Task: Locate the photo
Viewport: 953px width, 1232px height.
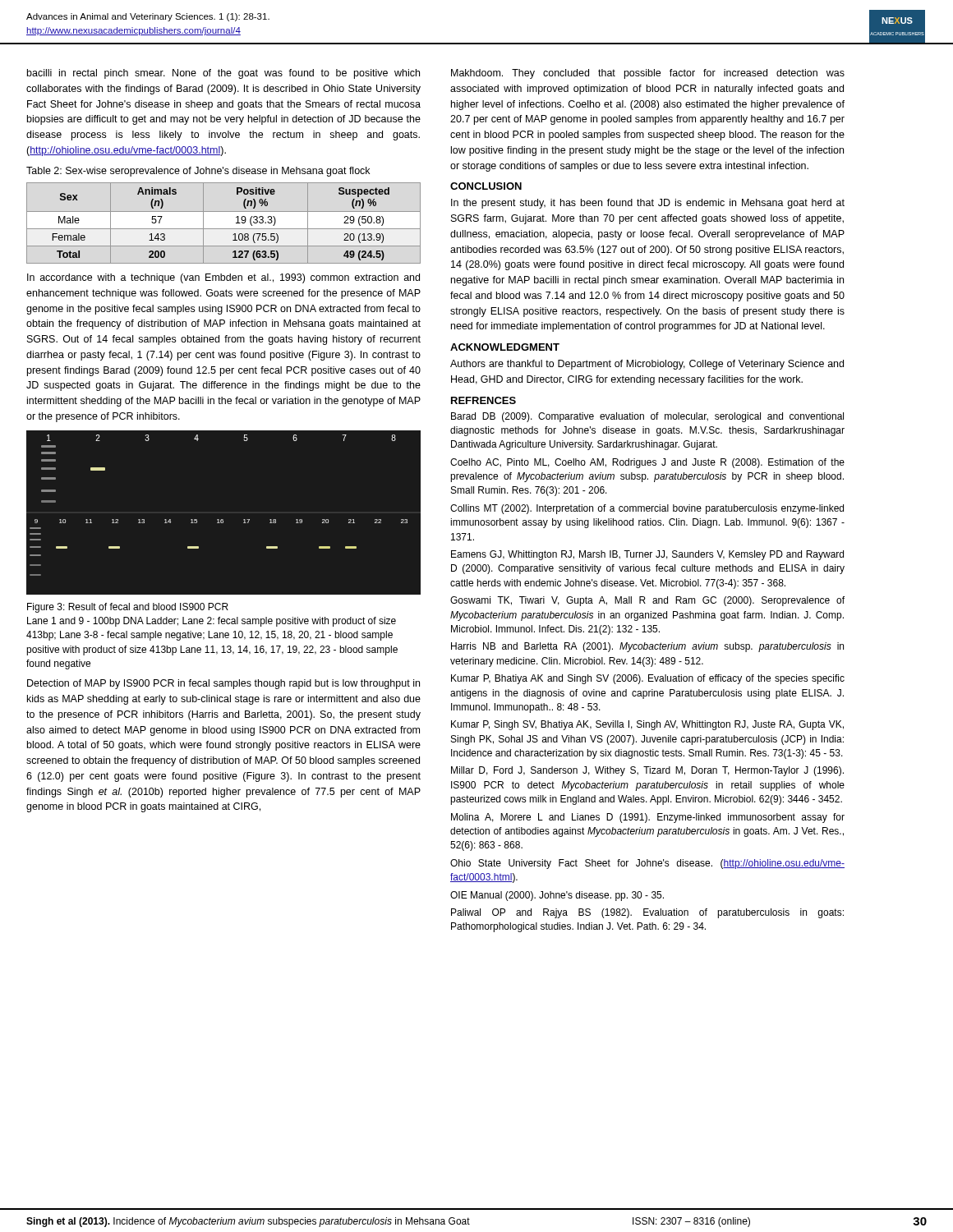Action: pyautogui.click(x=223, y=513)
